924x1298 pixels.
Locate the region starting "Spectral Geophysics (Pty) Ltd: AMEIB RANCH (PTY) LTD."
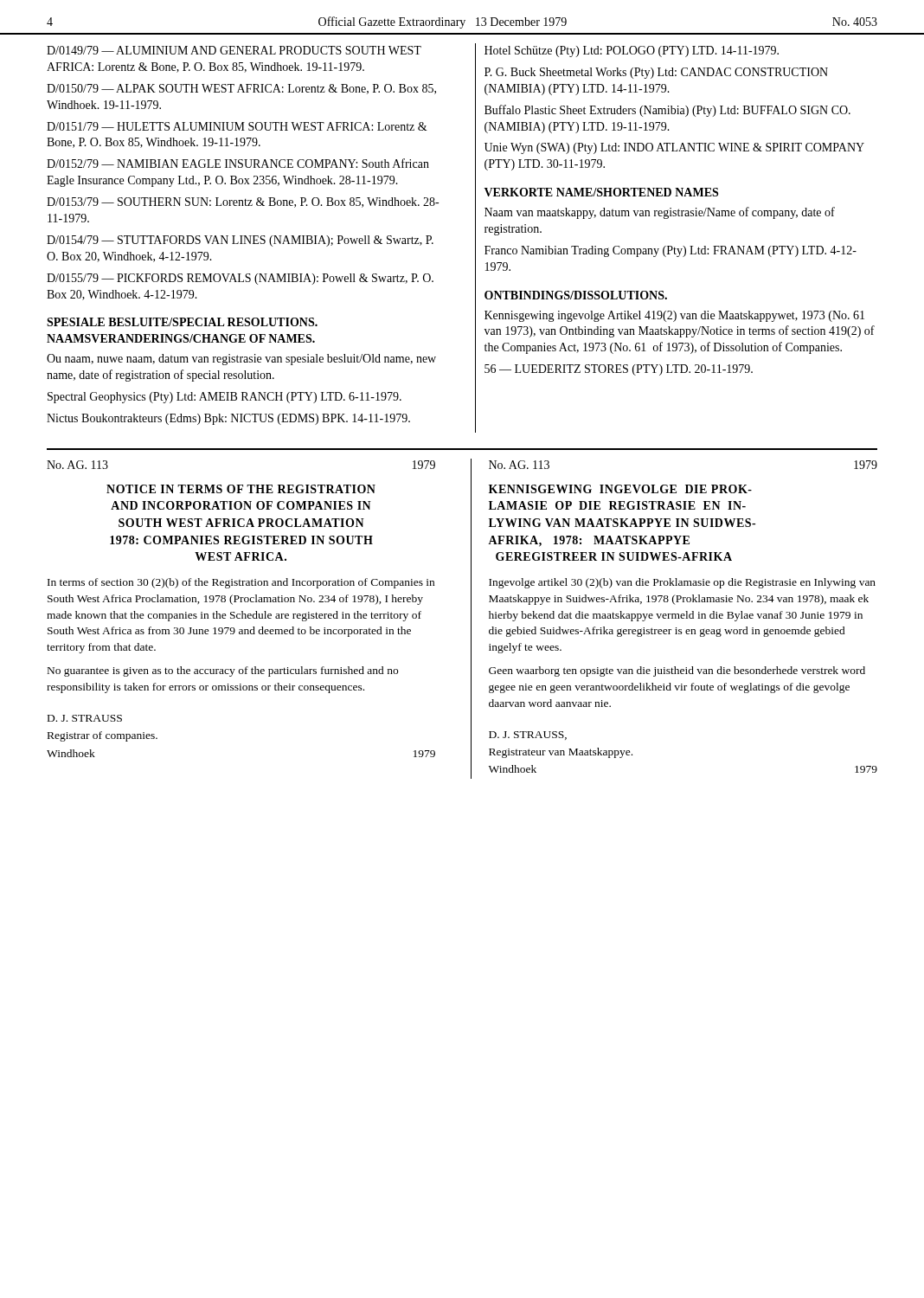coord(224,397)
